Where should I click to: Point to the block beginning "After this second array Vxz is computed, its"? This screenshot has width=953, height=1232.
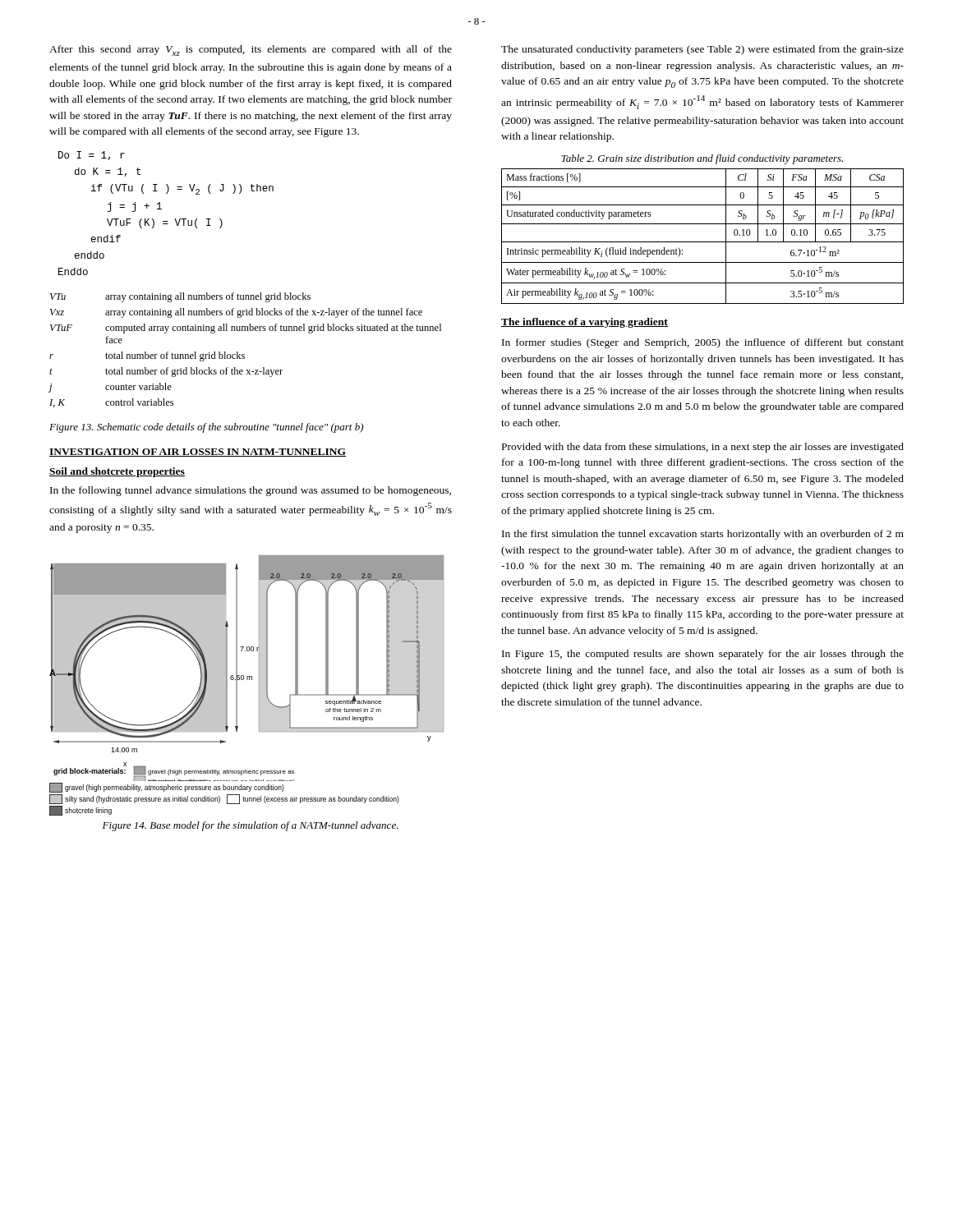click(251, 90)
